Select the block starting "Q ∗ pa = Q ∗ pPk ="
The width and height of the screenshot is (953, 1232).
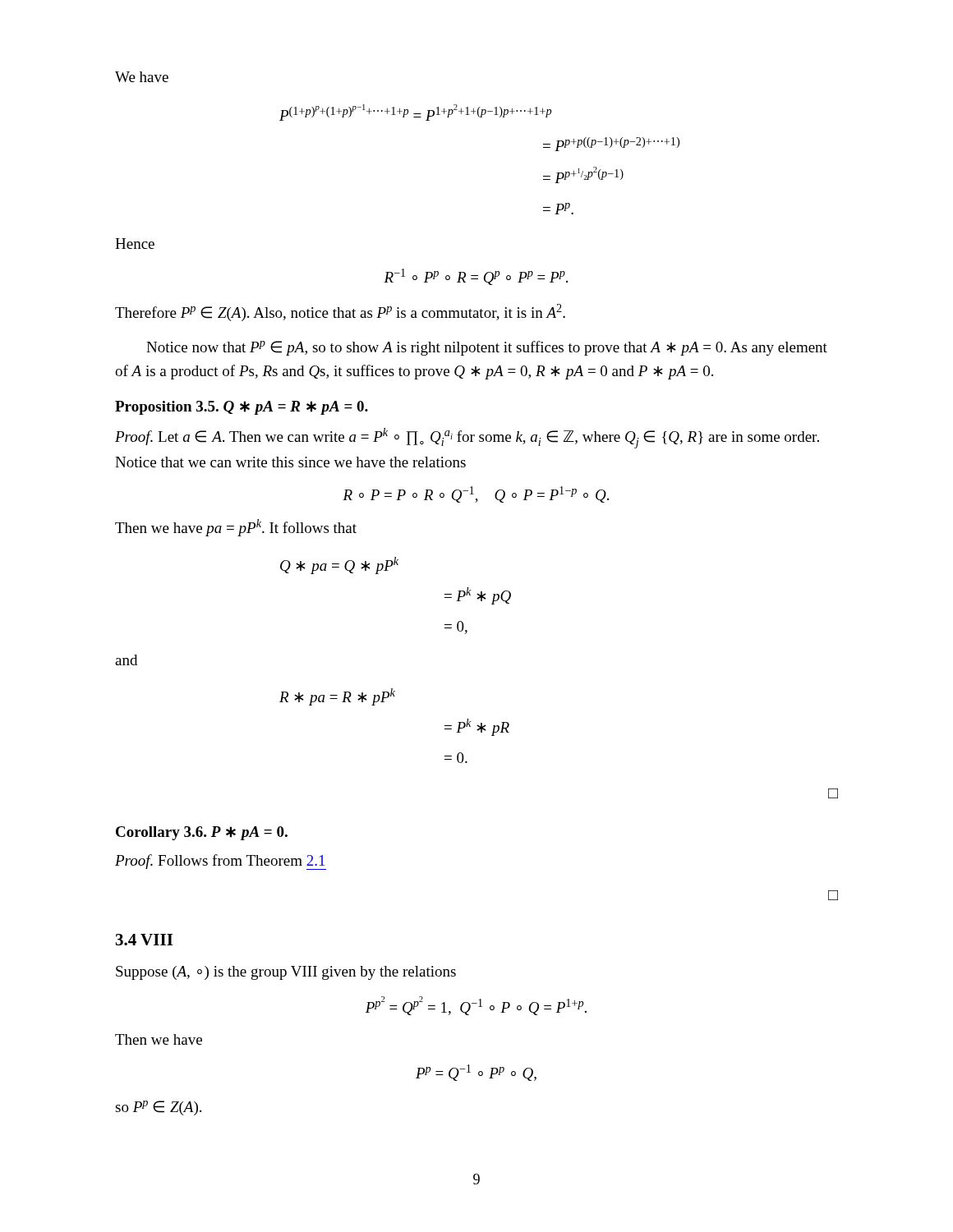pyautogui.click(x=339, y=565)
